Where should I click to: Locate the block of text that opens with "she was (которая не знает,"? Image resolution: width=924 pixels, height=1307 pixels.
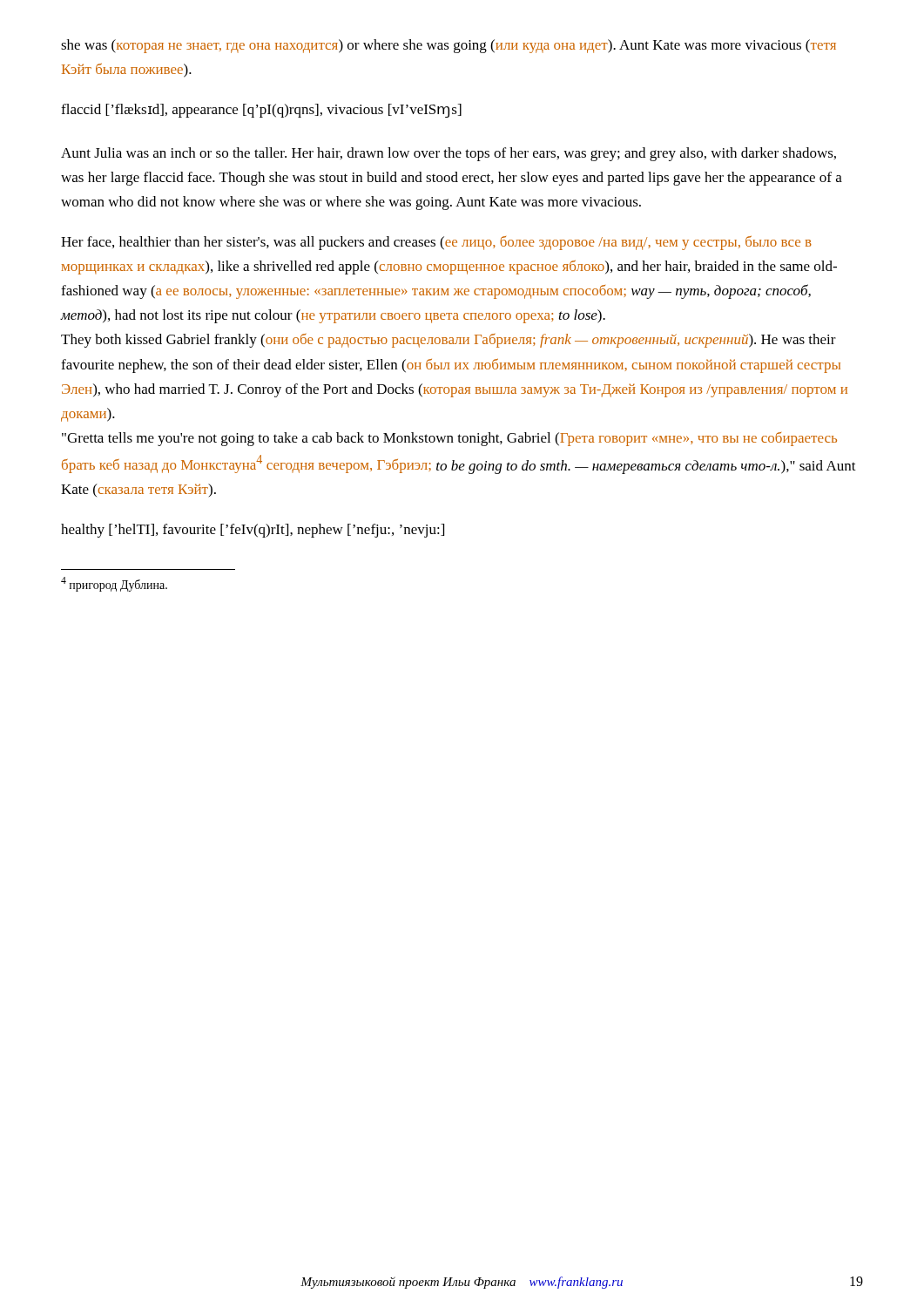click(449, 57)
